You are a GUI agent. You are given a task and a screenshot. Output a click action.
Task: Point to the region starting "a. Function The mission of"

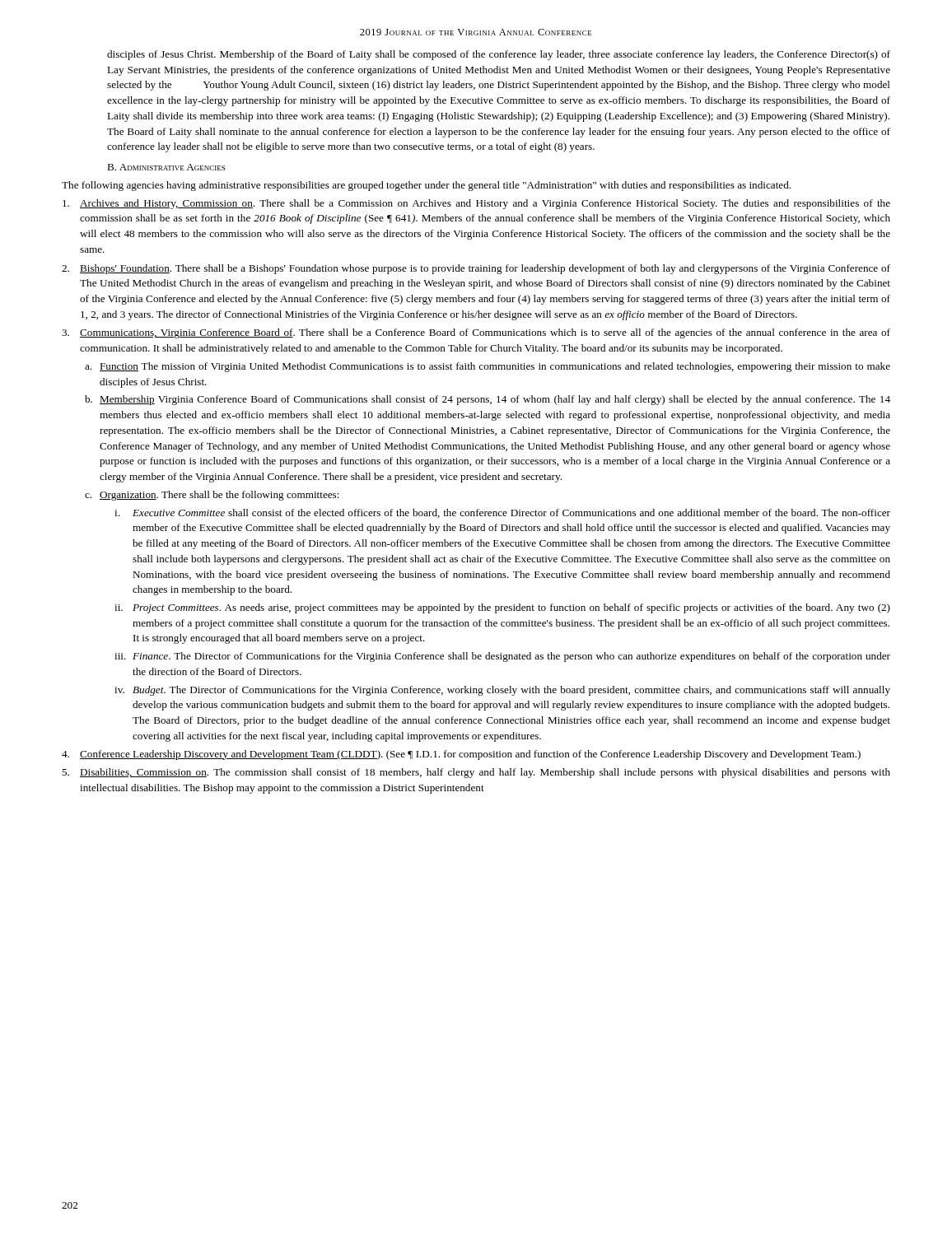488,374
